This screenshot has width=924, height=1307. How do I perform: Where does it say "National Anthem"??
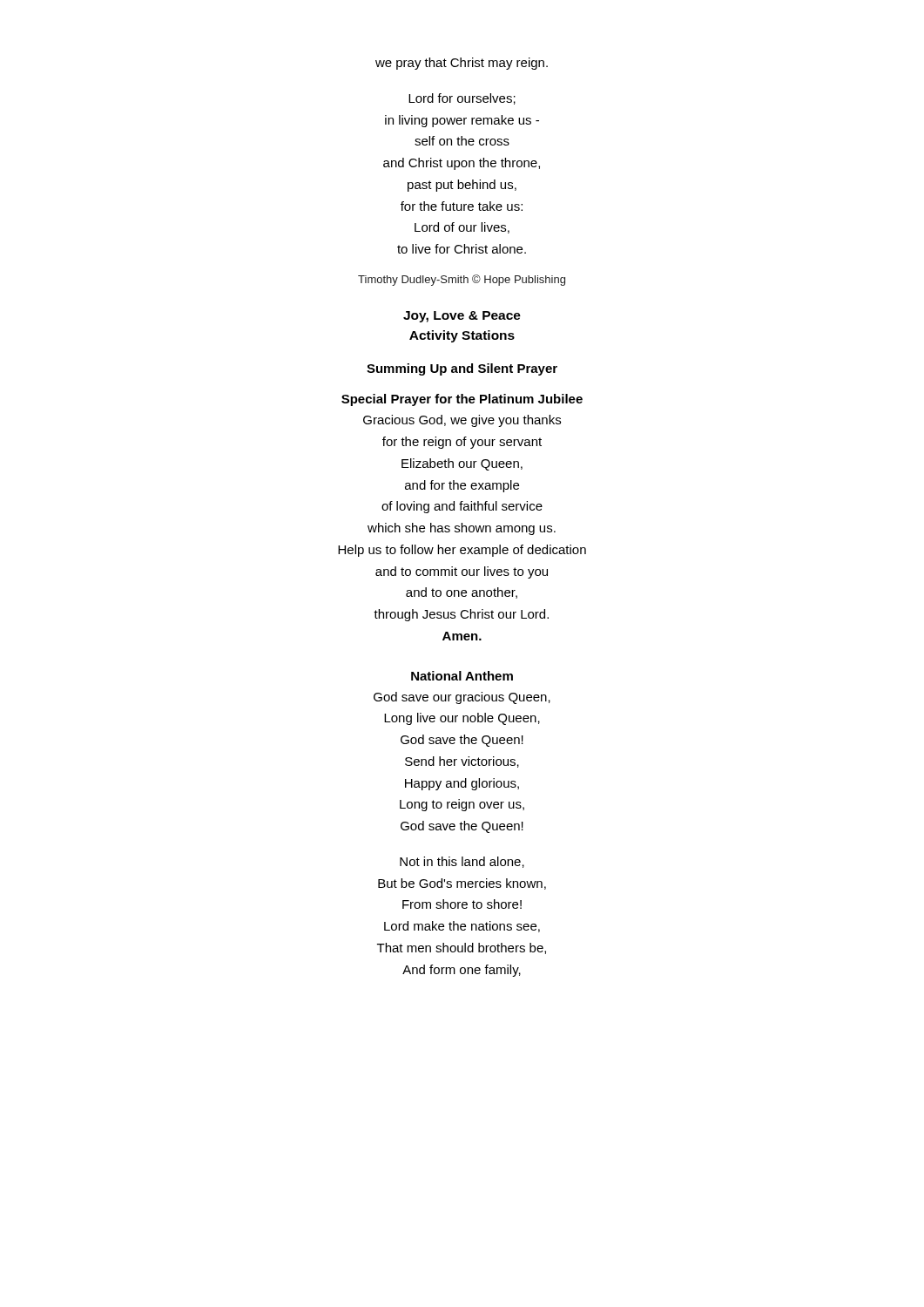[462, 675]
